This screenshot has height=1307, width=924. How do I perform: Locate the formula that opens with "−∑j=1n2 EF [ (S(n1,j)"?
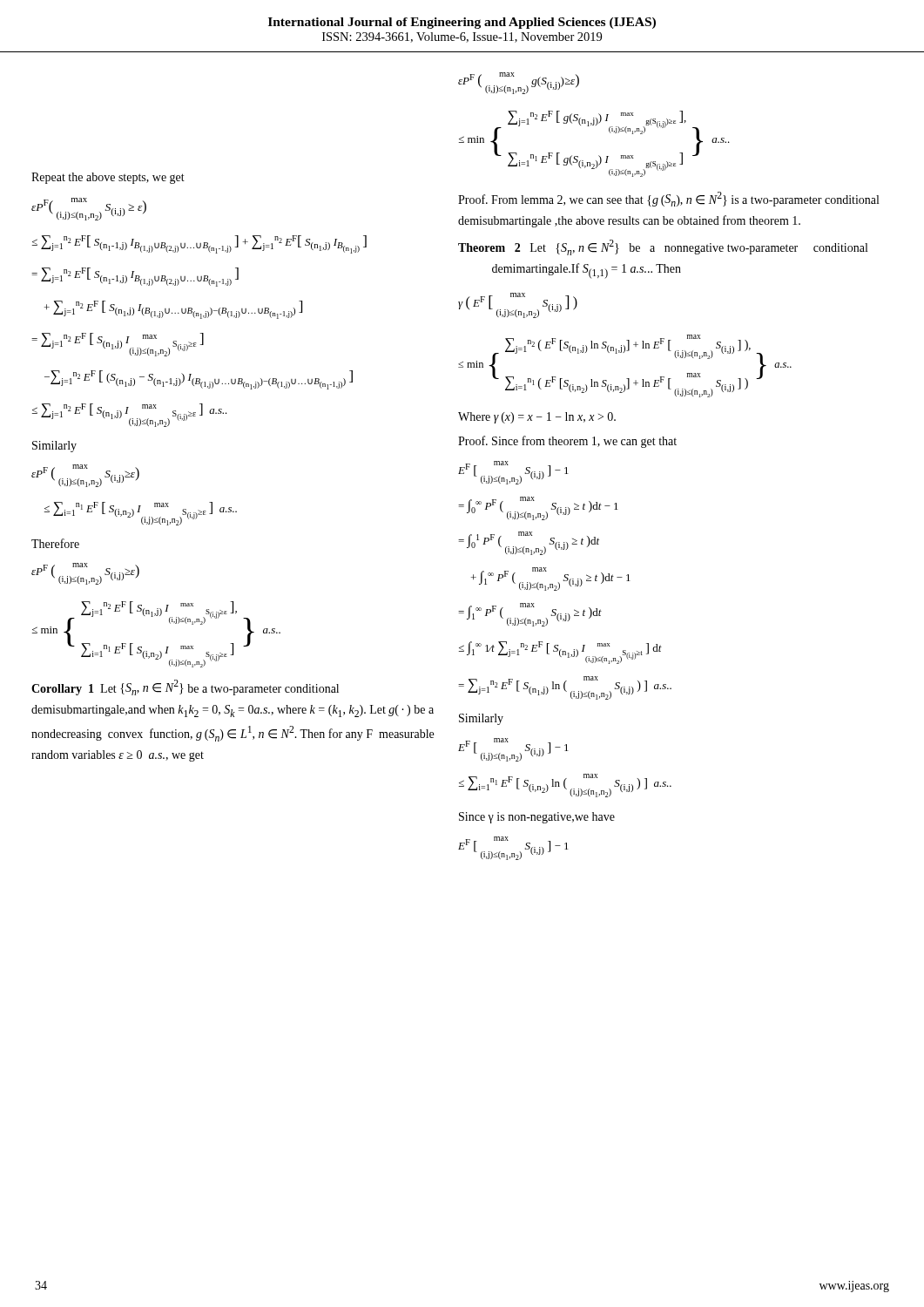199,379
